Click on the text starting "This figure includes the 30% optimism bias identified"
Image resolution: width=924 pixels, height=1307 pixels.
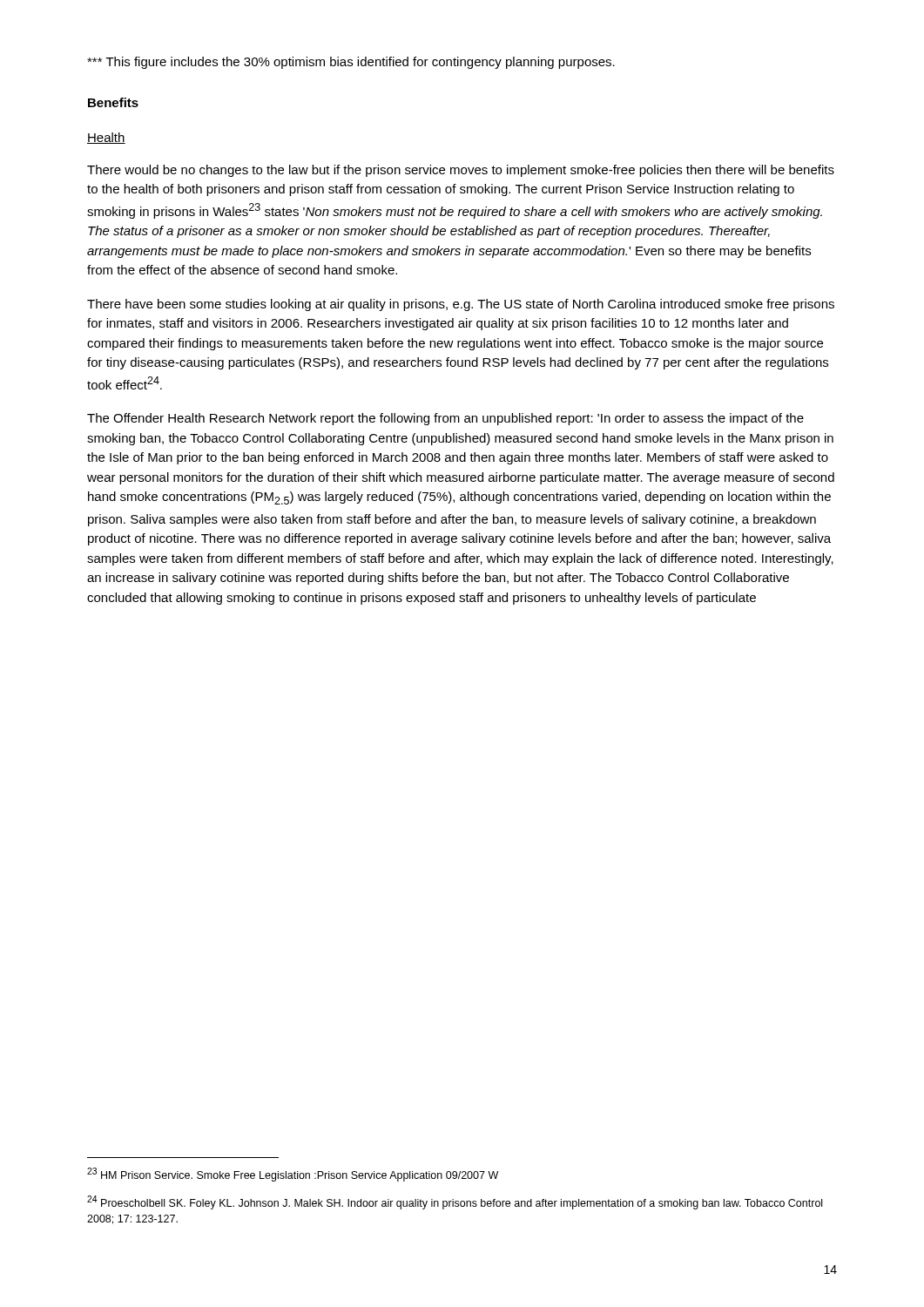pyautogui.click(x=462, y=62)
